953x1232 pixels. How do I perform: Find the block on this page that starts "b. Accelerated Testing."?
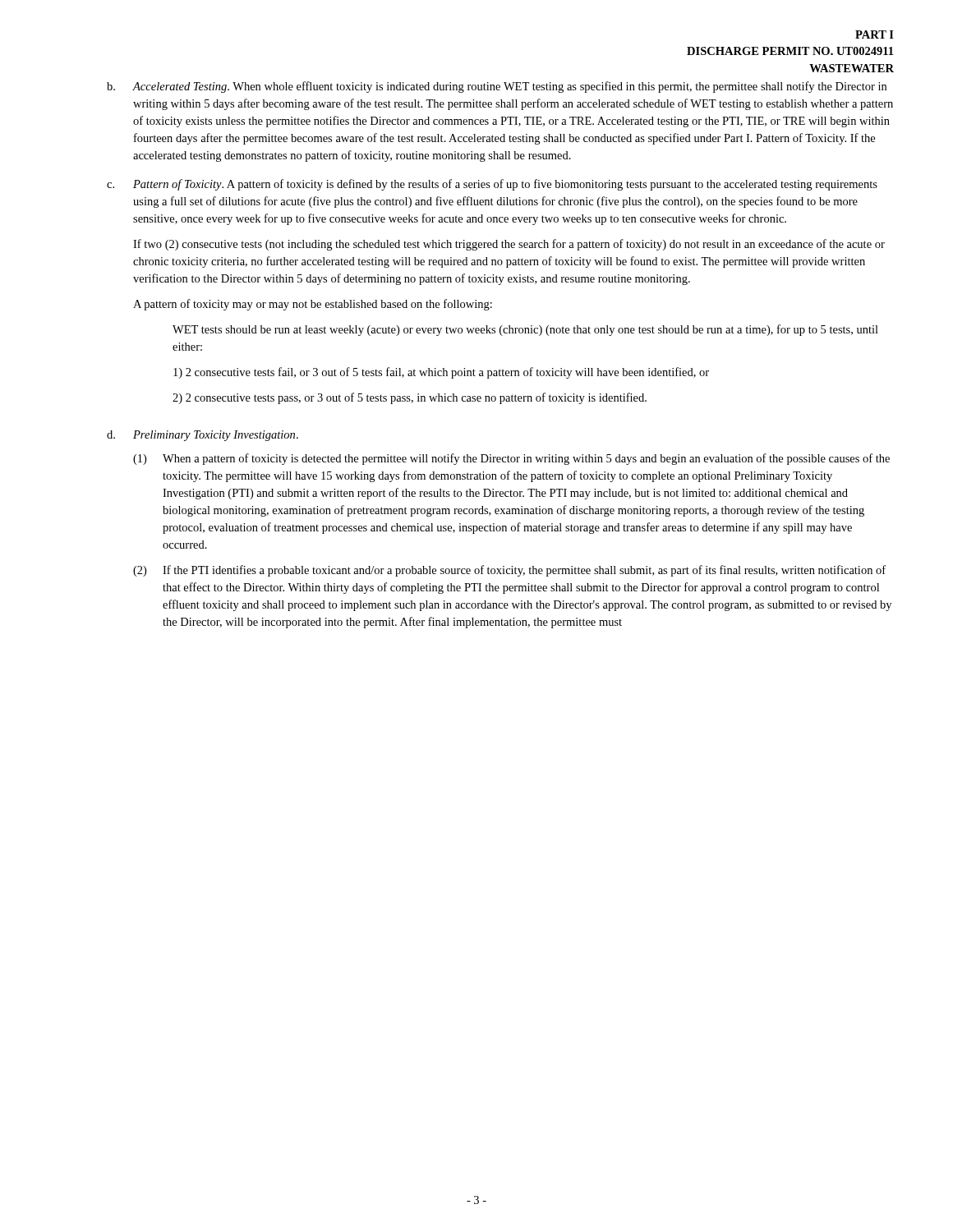(x=500, y=121)
